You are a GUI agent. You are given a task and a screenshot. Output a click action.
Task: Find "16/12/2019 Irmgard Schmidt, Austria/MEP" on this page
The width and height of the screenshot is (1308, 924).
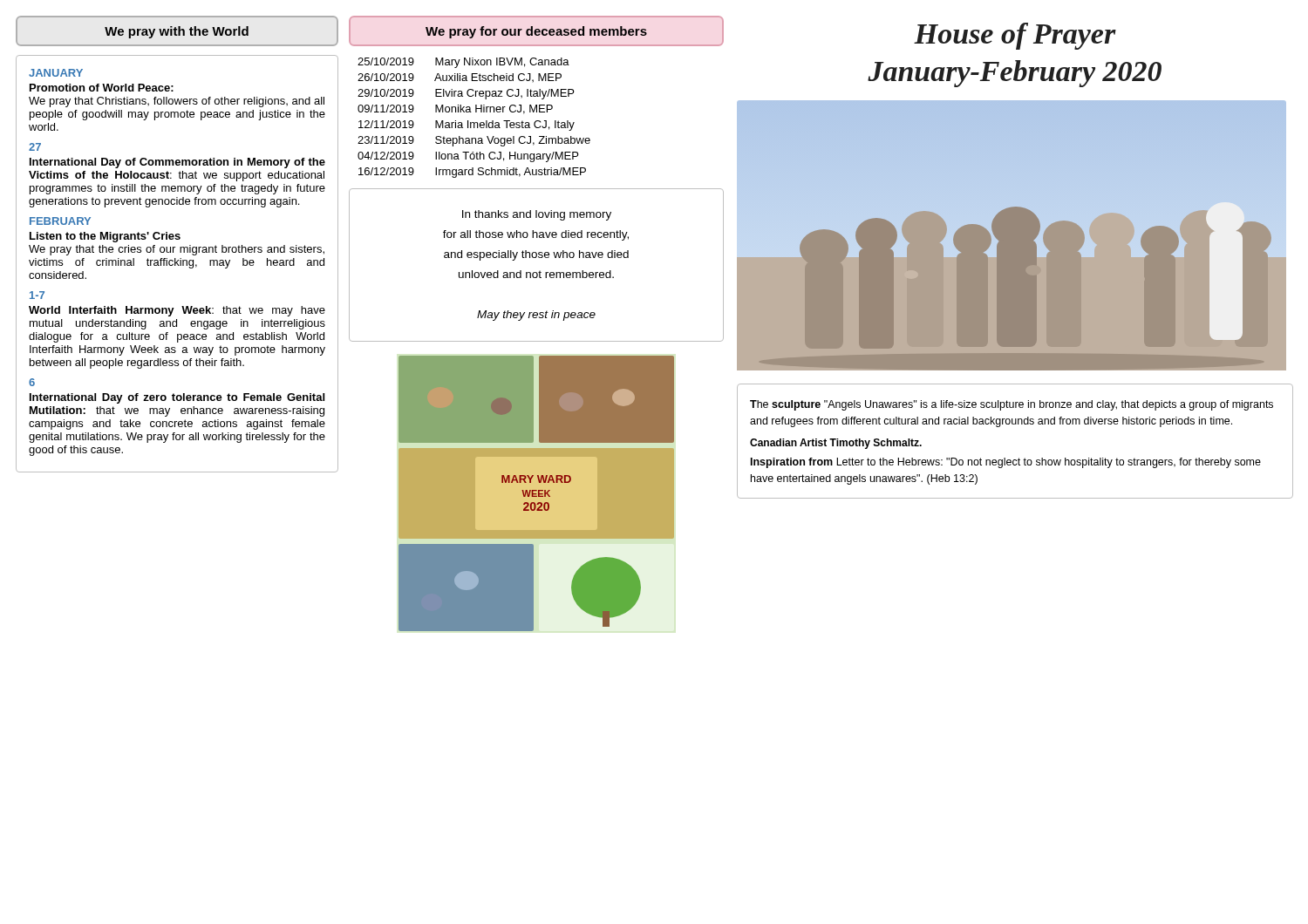(472, 171)
